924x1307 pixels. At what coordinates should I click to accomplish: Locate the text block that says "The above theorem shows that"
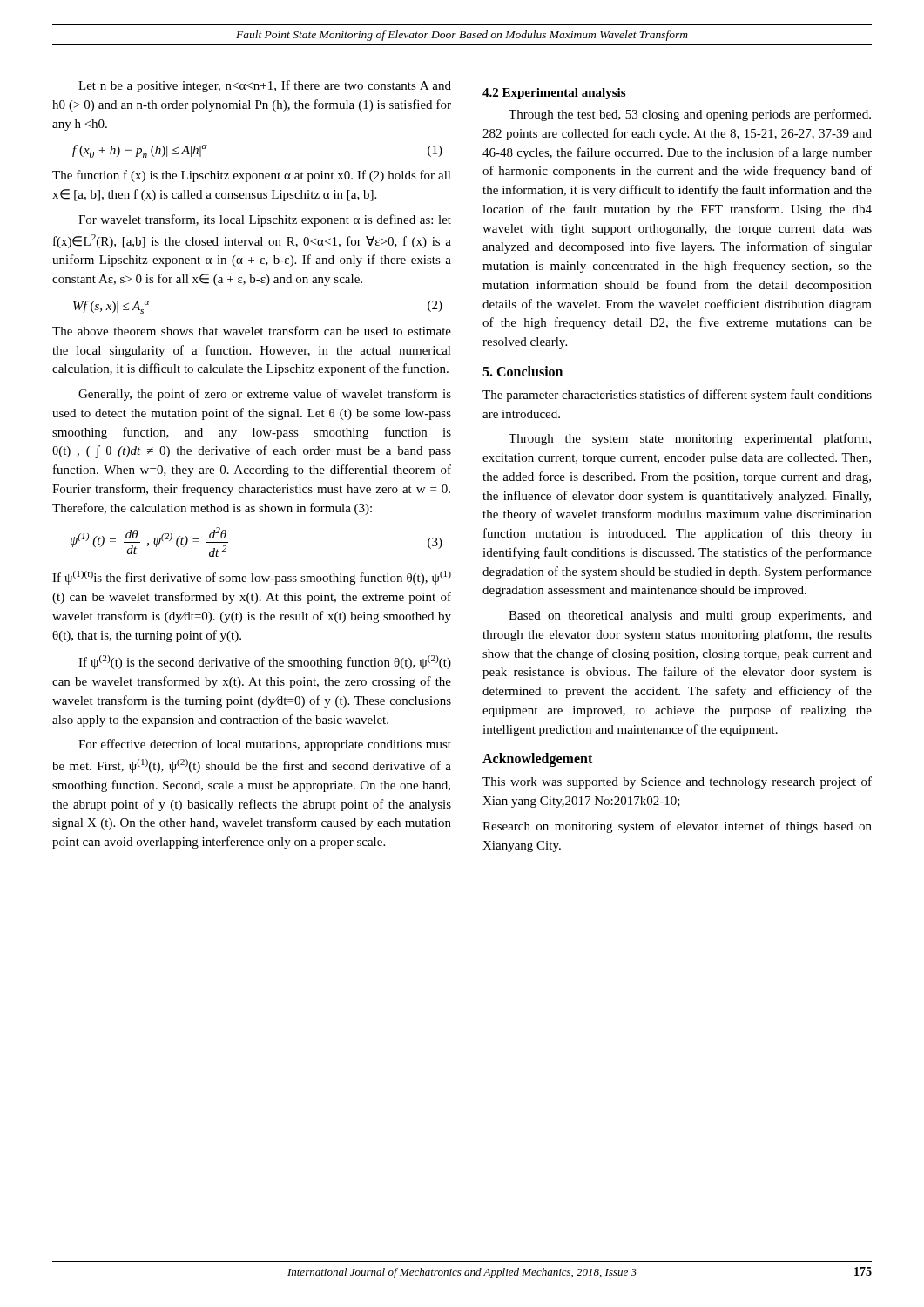click(252, 351)
